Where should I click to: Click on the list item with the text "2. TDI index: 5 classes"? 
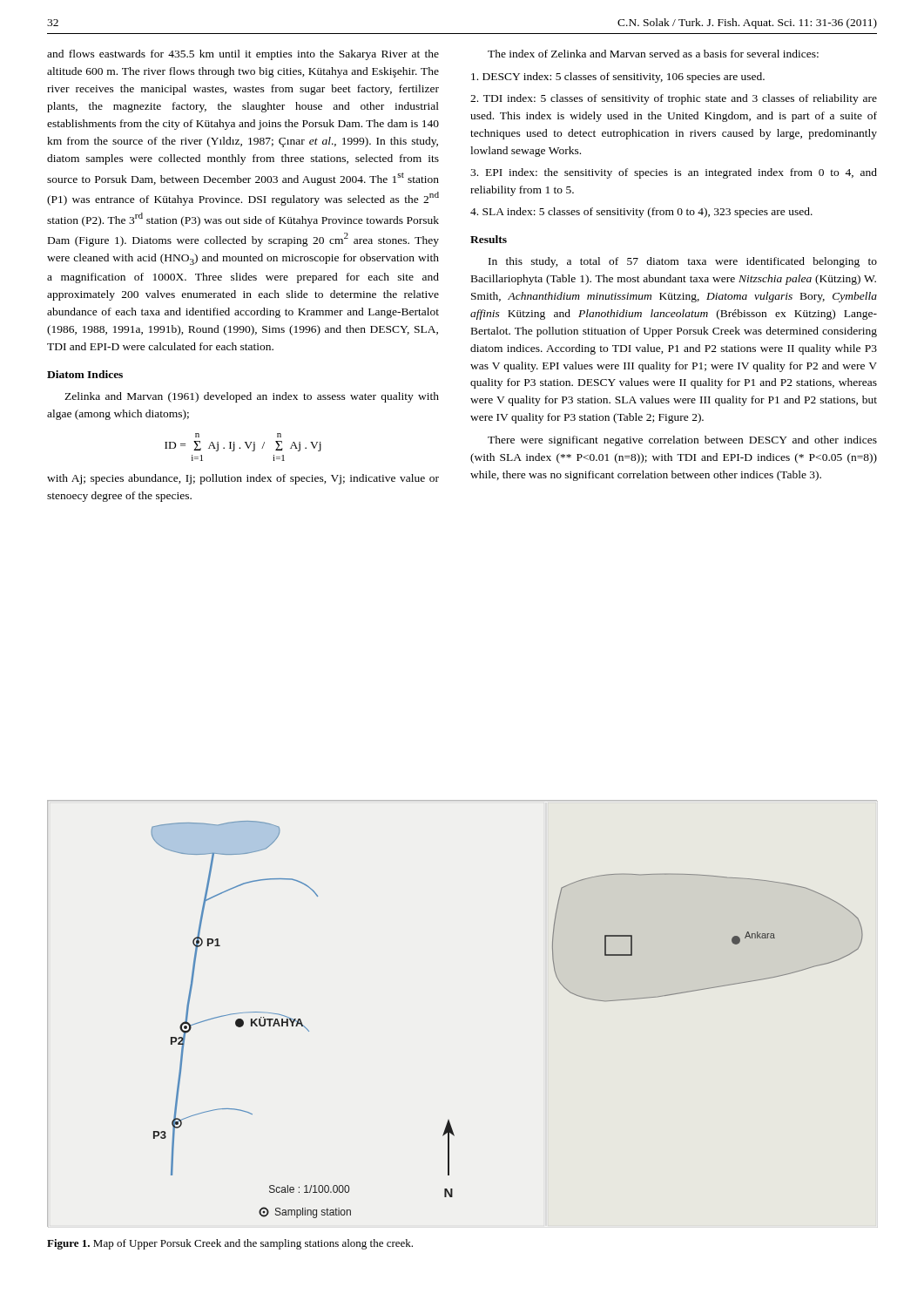pos(674,124)
